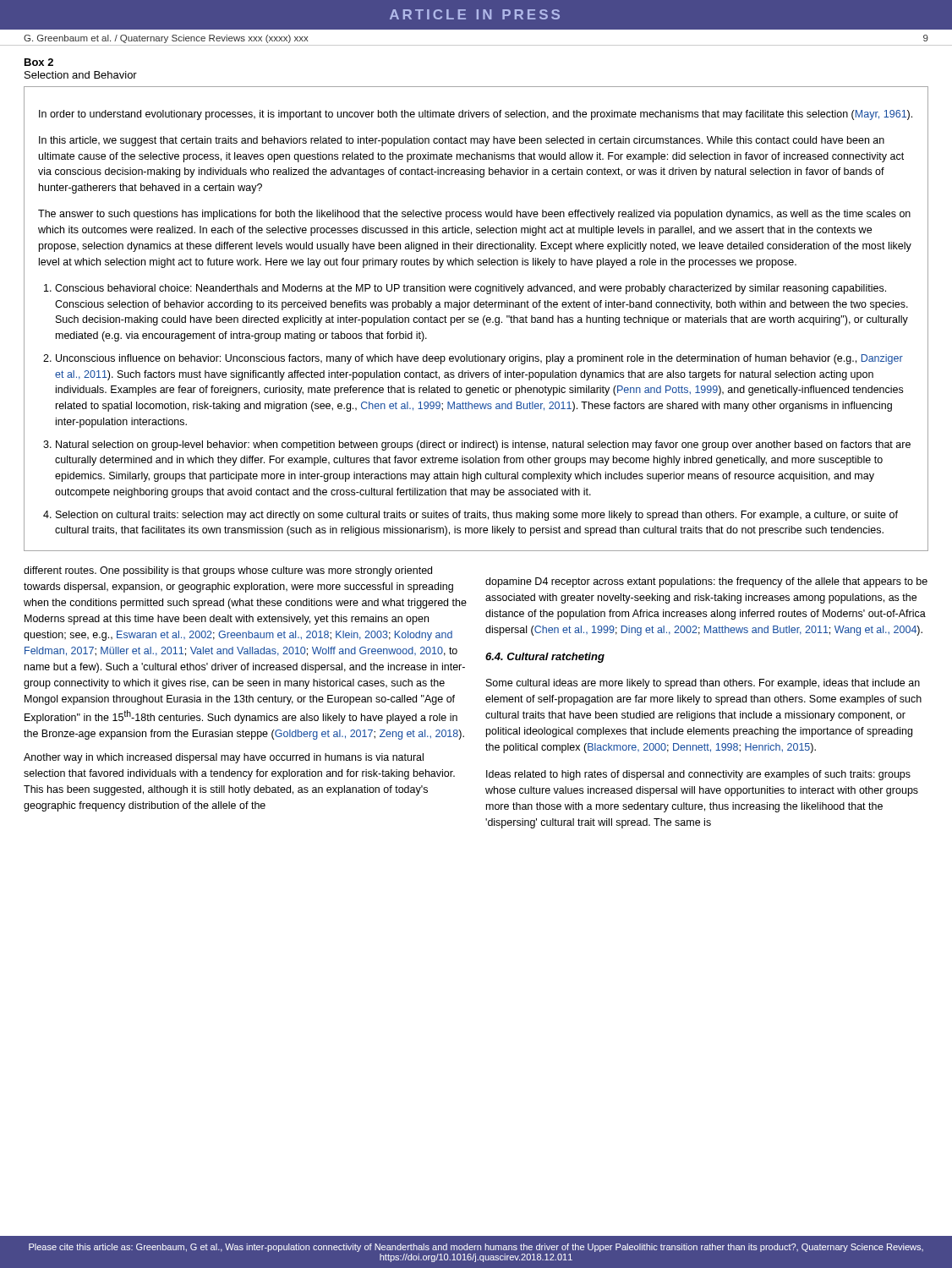Navigate to the text block starting "Some cultural ideas are more likely to spread"

point(707,753)
